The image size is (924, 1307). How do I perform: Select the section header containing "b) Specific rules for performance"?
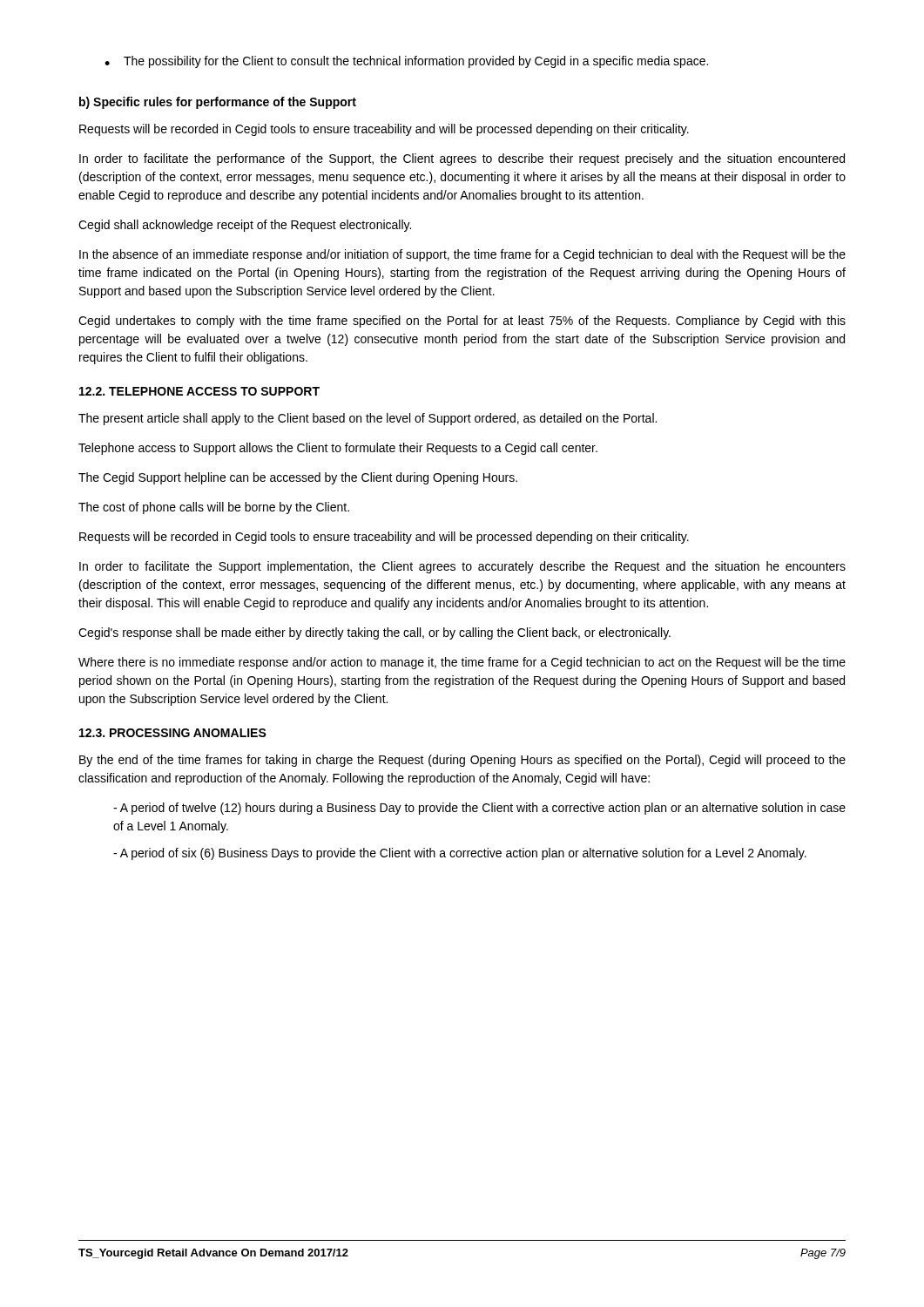217,102
